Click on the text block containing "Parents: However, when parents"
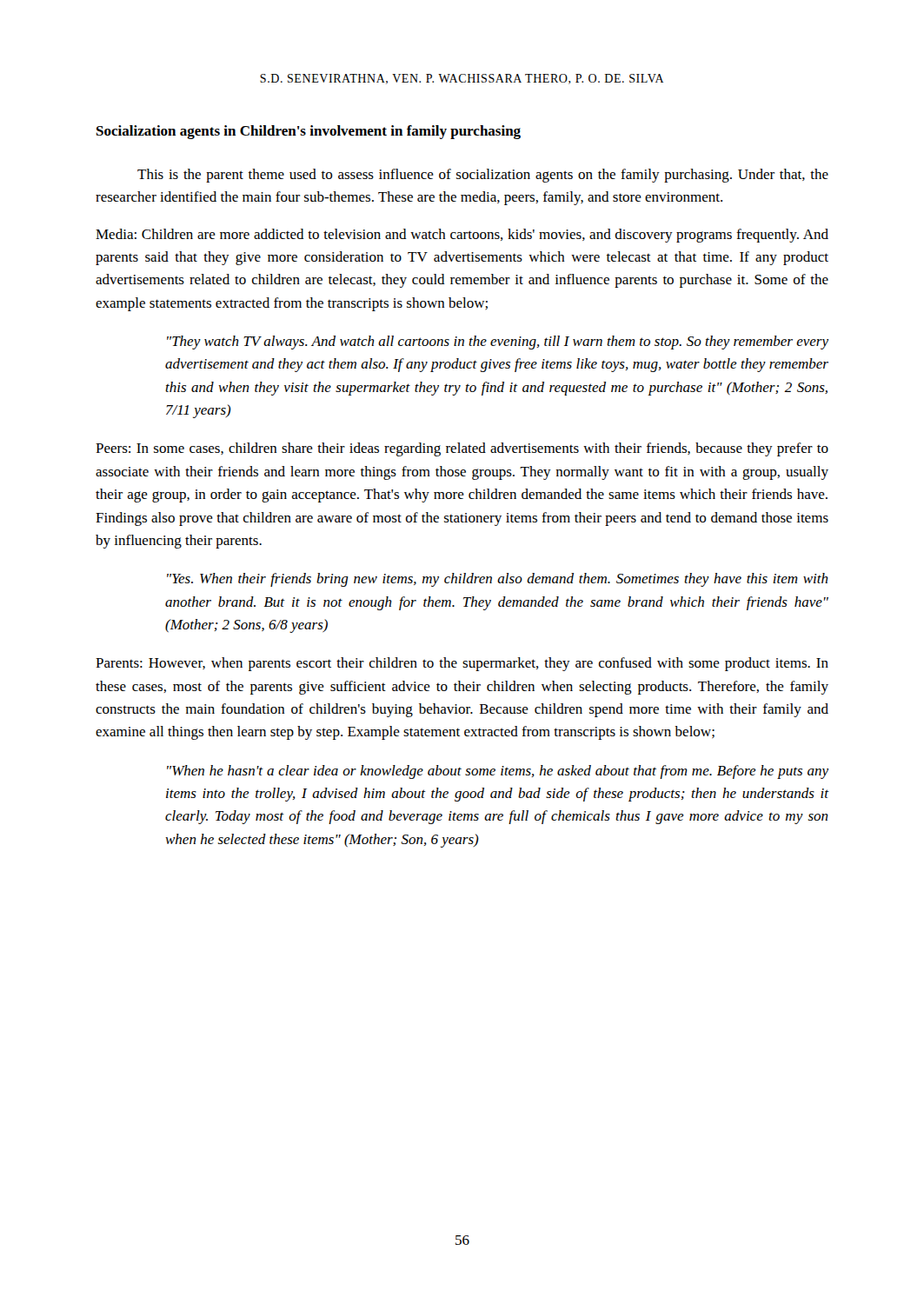This screenshot has width=924, height=1304. 462,697
